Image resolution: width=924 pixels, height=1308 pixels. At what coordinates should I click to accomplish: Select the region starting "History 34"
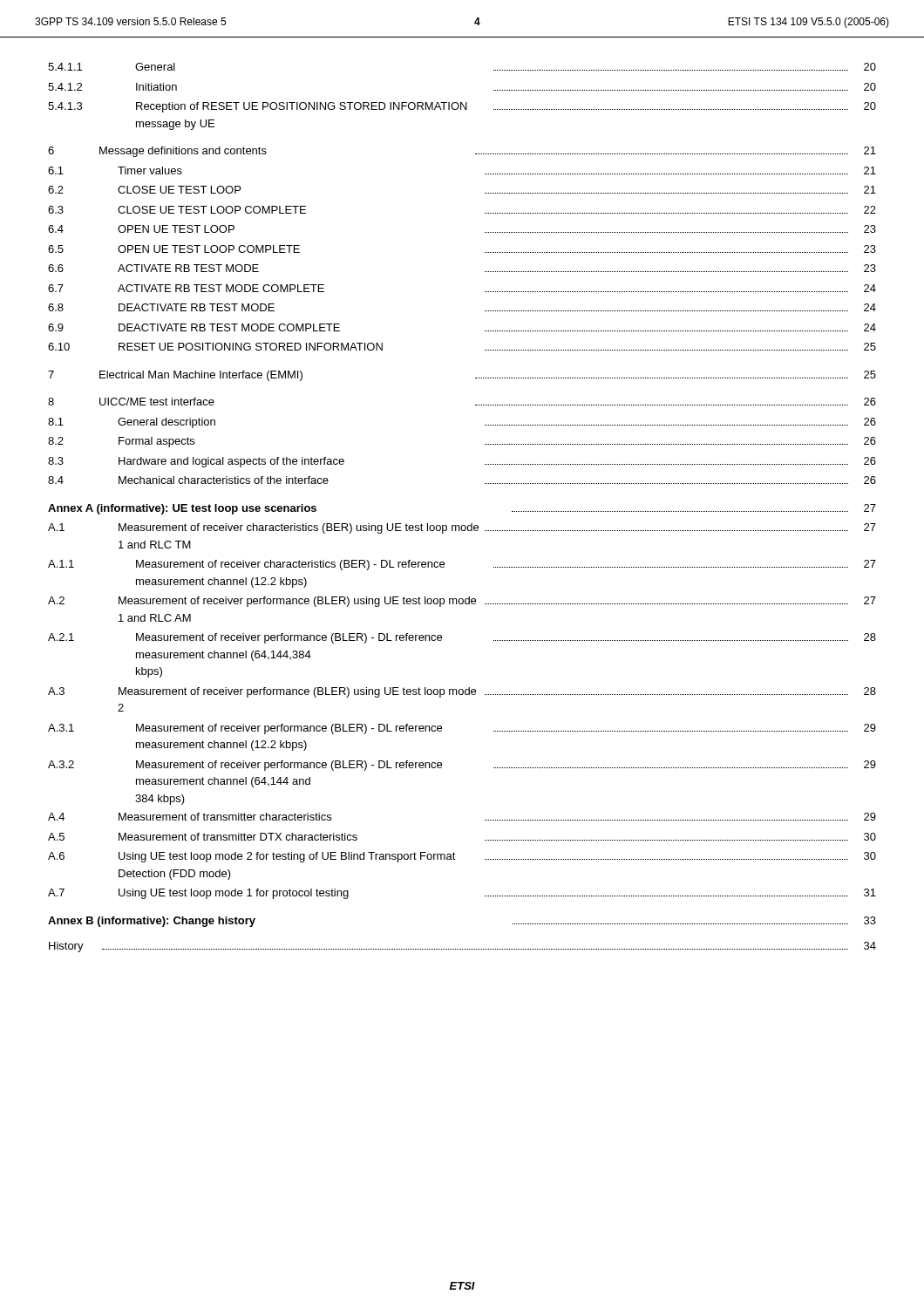click(x=462, y=946)
